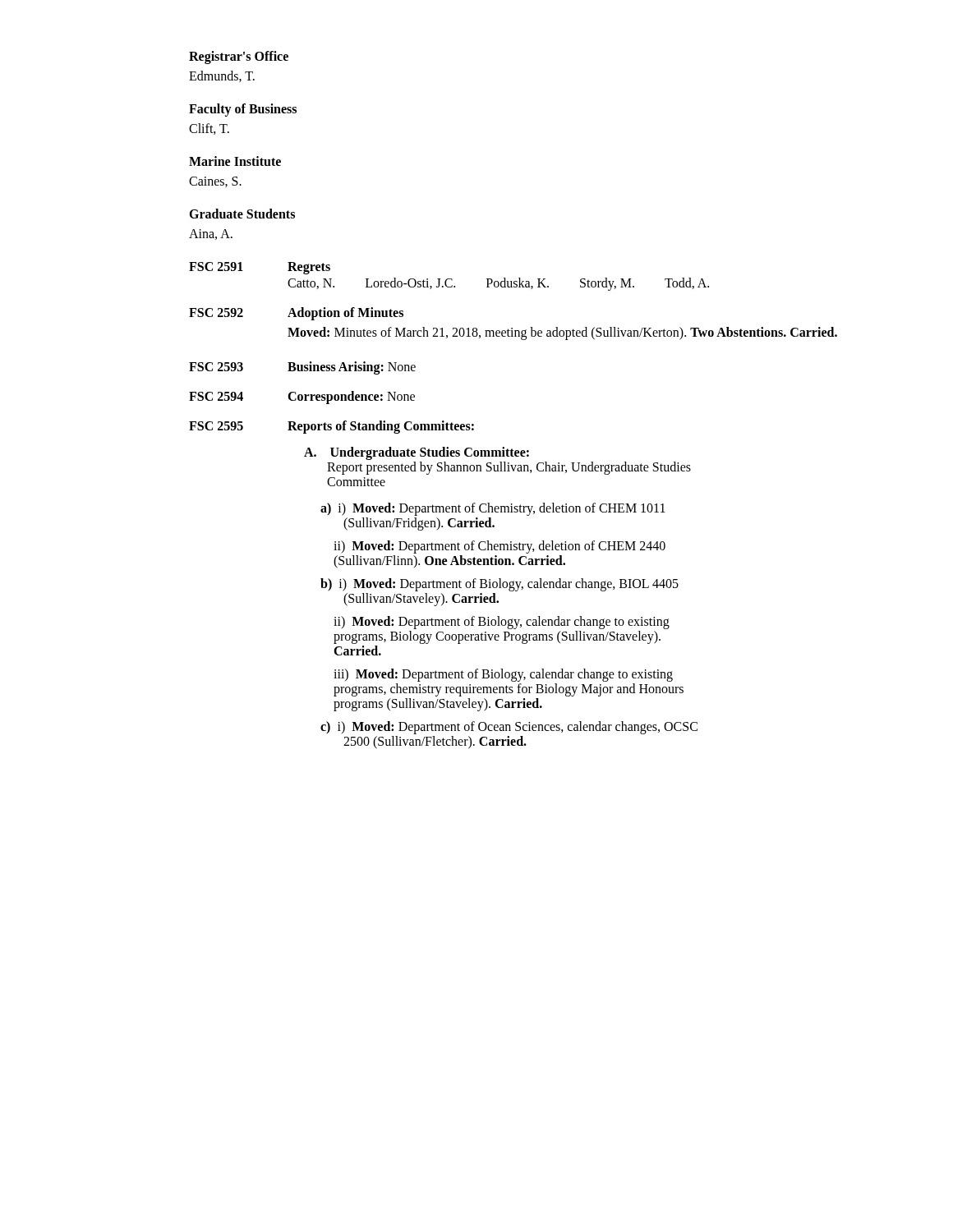Click where it says "Clift, T."
Viewport: 953px width, 1232px height.
[209, 129]
